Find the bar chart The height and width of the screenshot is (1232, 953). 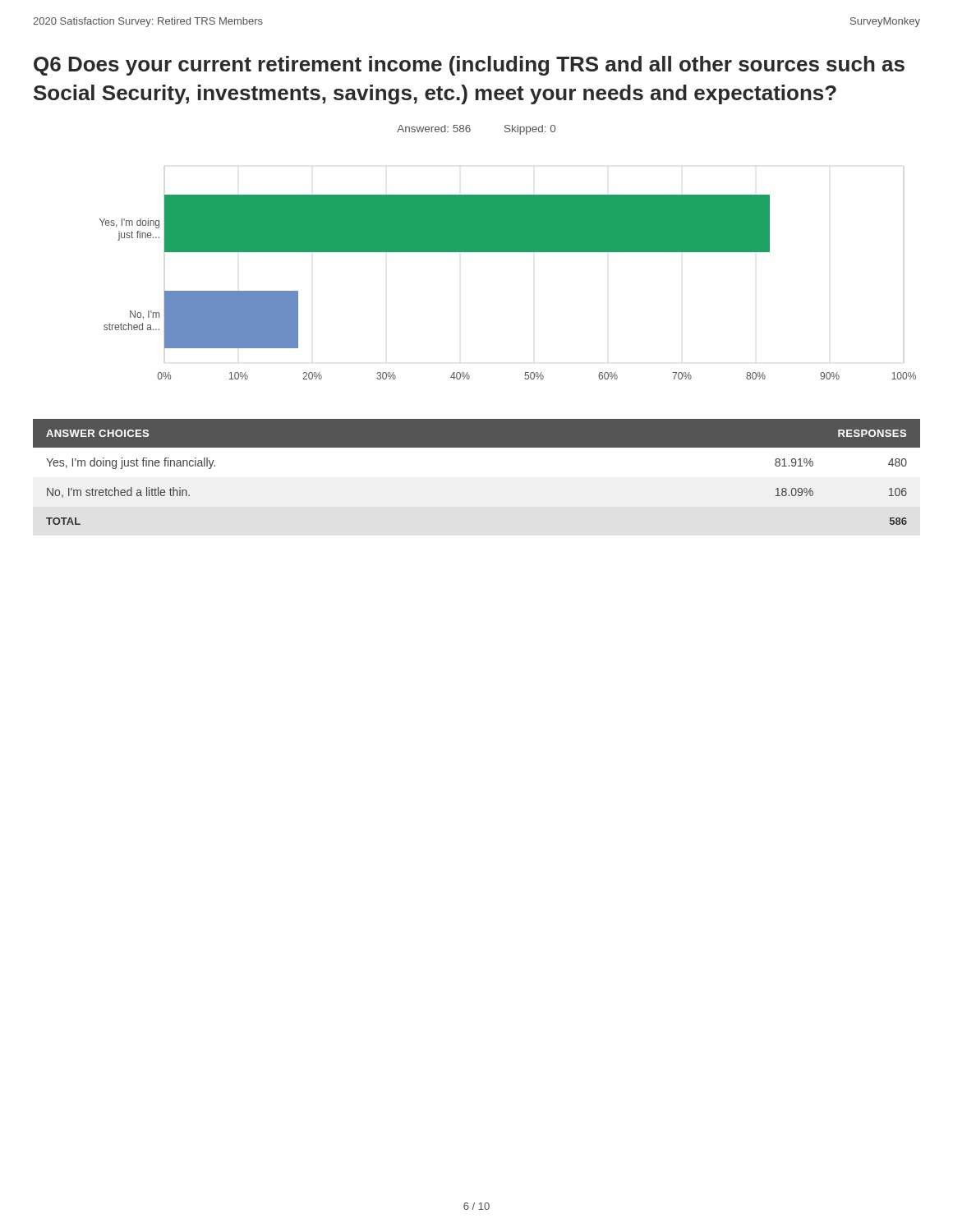pos(476,277)
